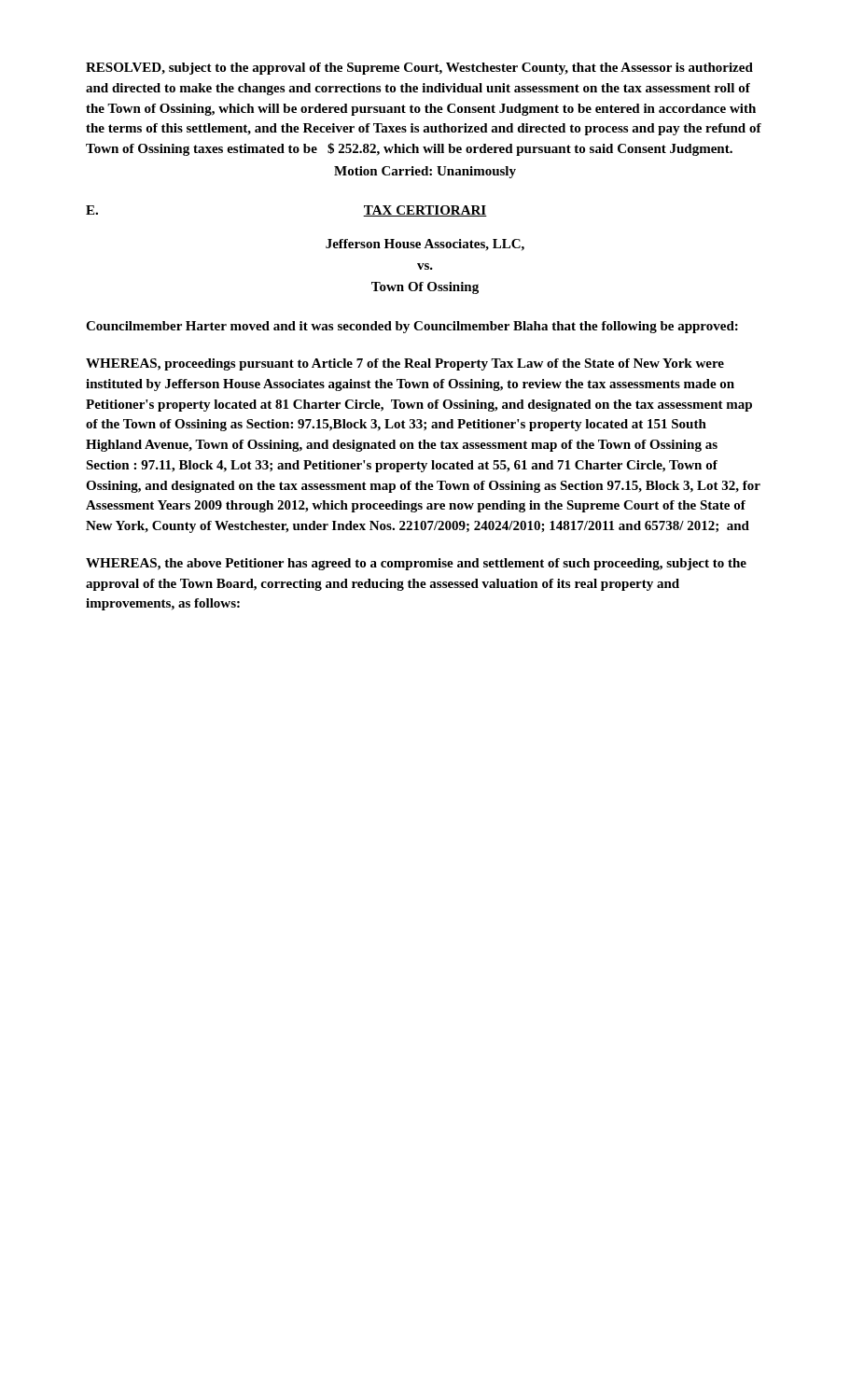Select the section header with the text "E. TAX CERTIORARI"
The height and width of the screenshot is (1400, 850).
coord(425,210)
